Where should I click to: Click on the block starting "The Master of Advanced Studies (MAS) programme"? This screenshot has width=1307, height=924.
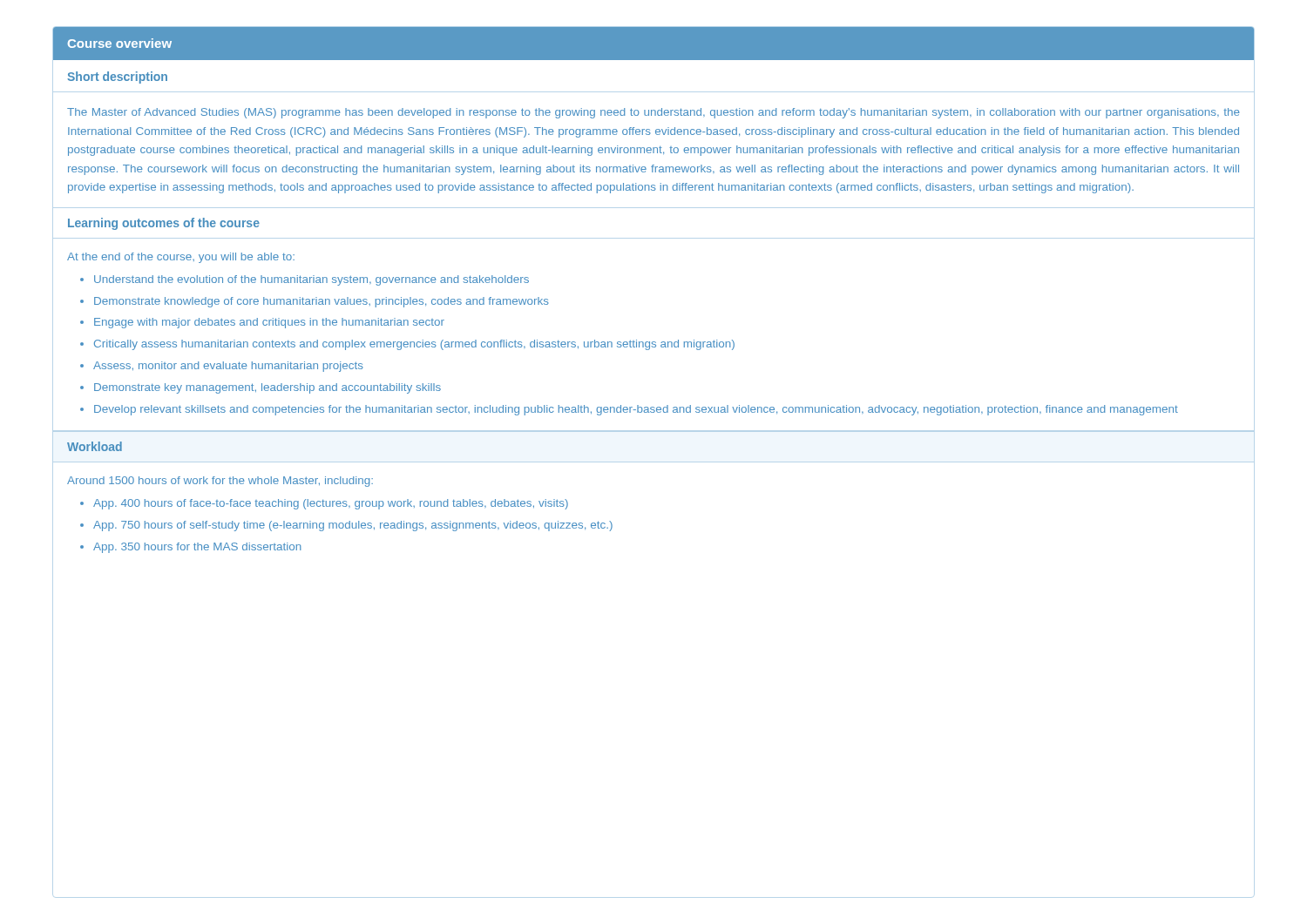654,150
